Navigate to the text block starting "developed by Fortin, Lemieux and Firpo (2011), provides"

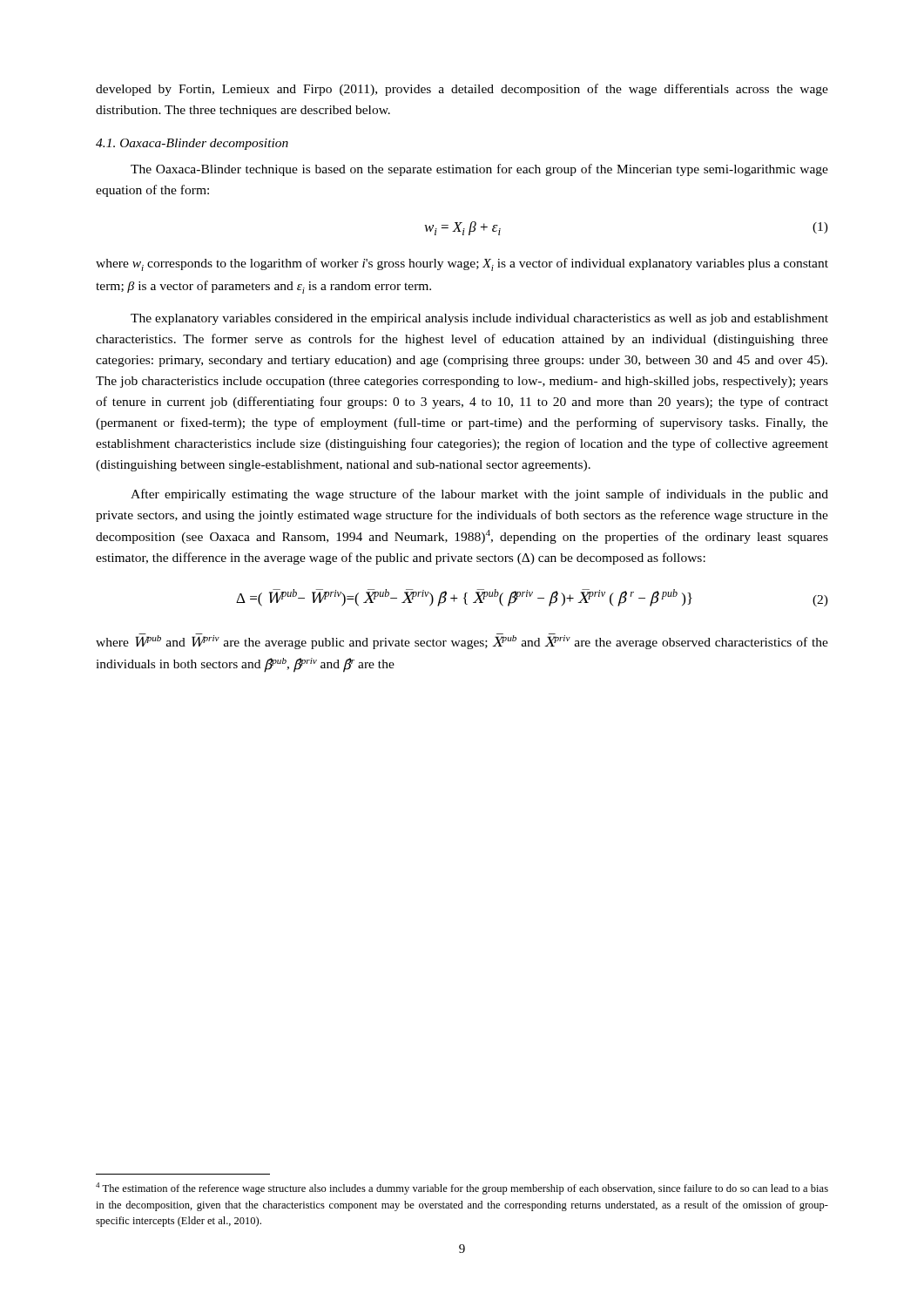click(x=462, y=99)
